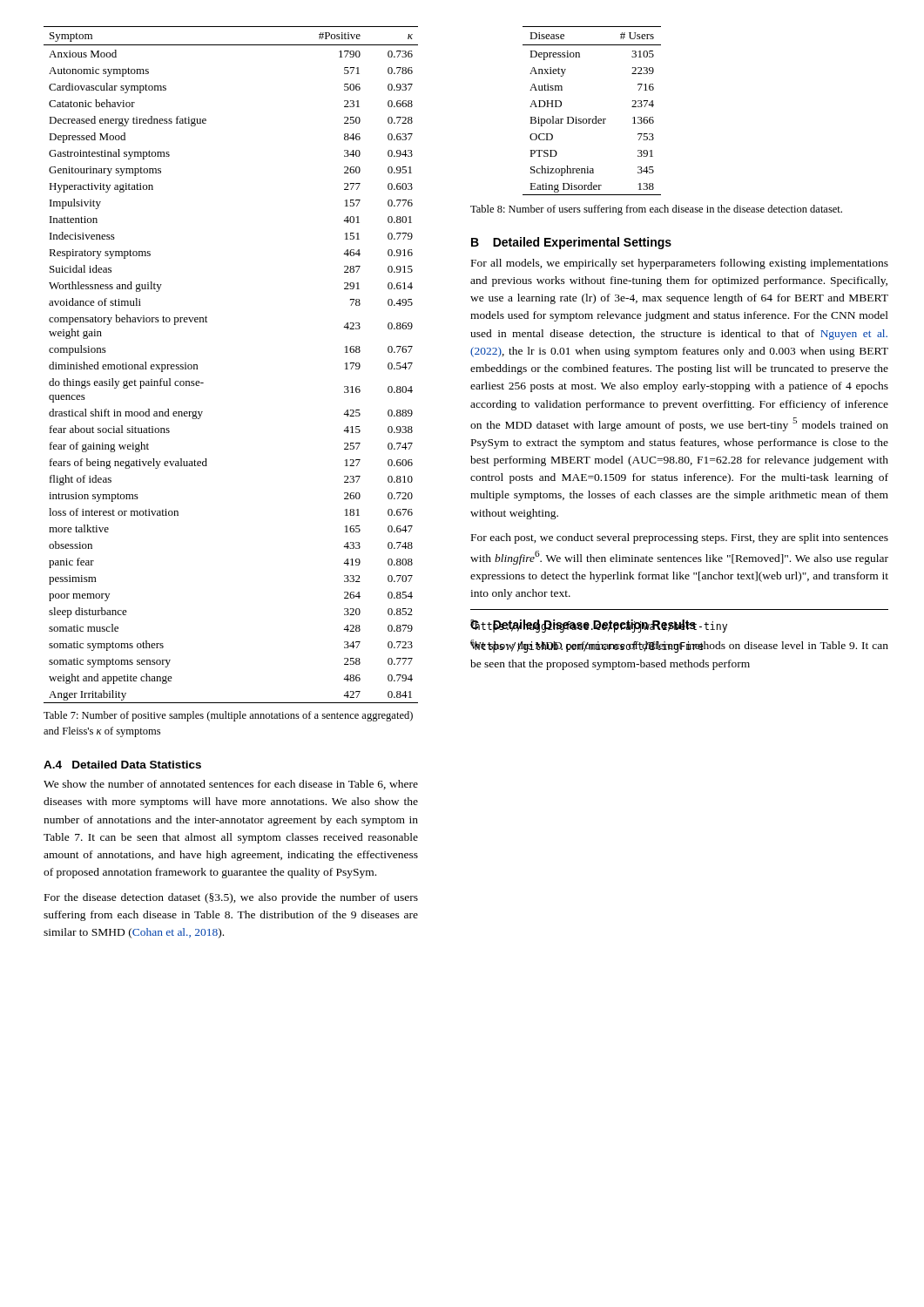Find the text block starting "Table 8: Number of"
Image resolution: width=924 pixels, height=1307 pixels.
(657, 209)
